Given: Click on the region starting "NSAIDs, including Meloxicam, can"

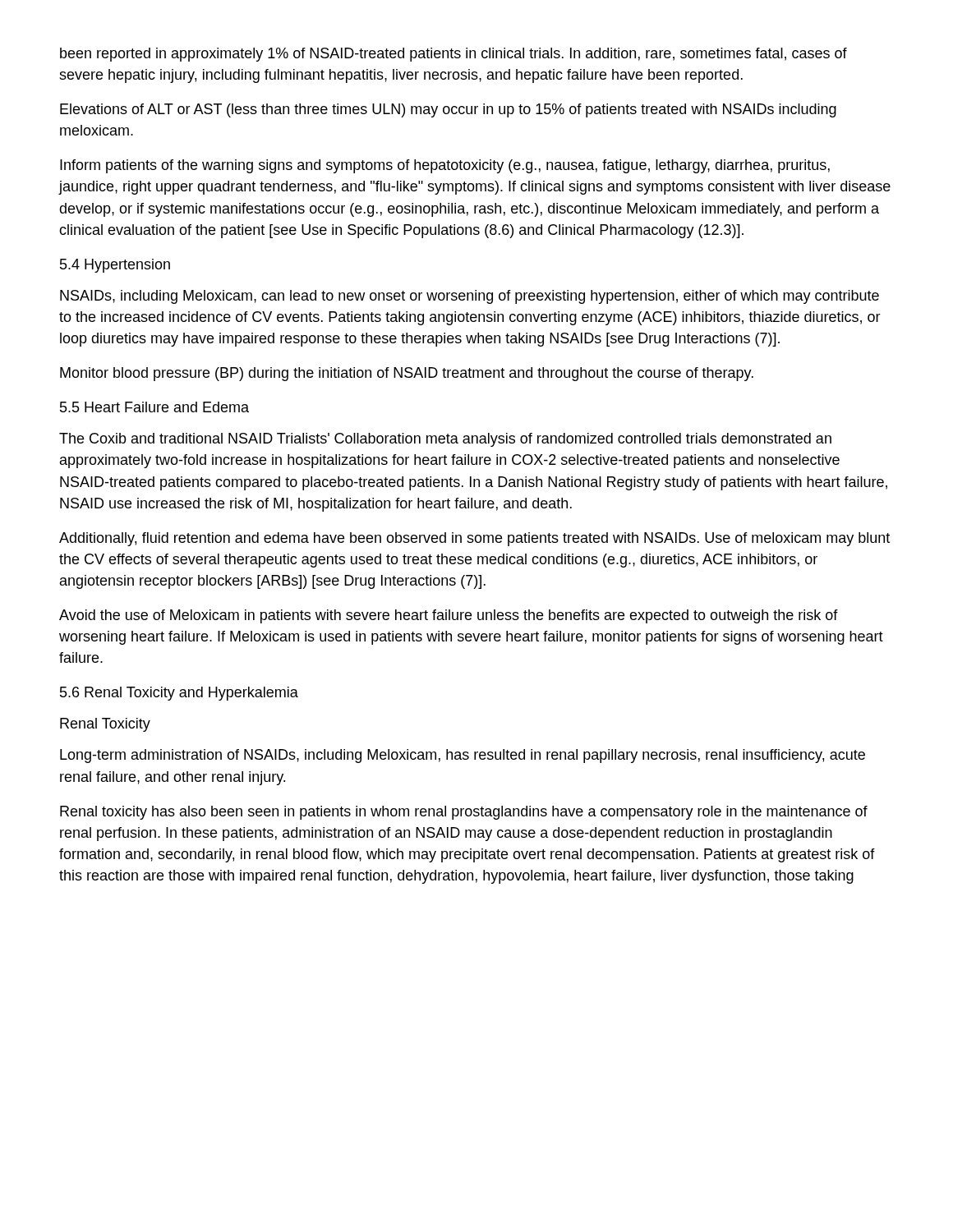Looking at the screenshot, I should coord(470,317).
